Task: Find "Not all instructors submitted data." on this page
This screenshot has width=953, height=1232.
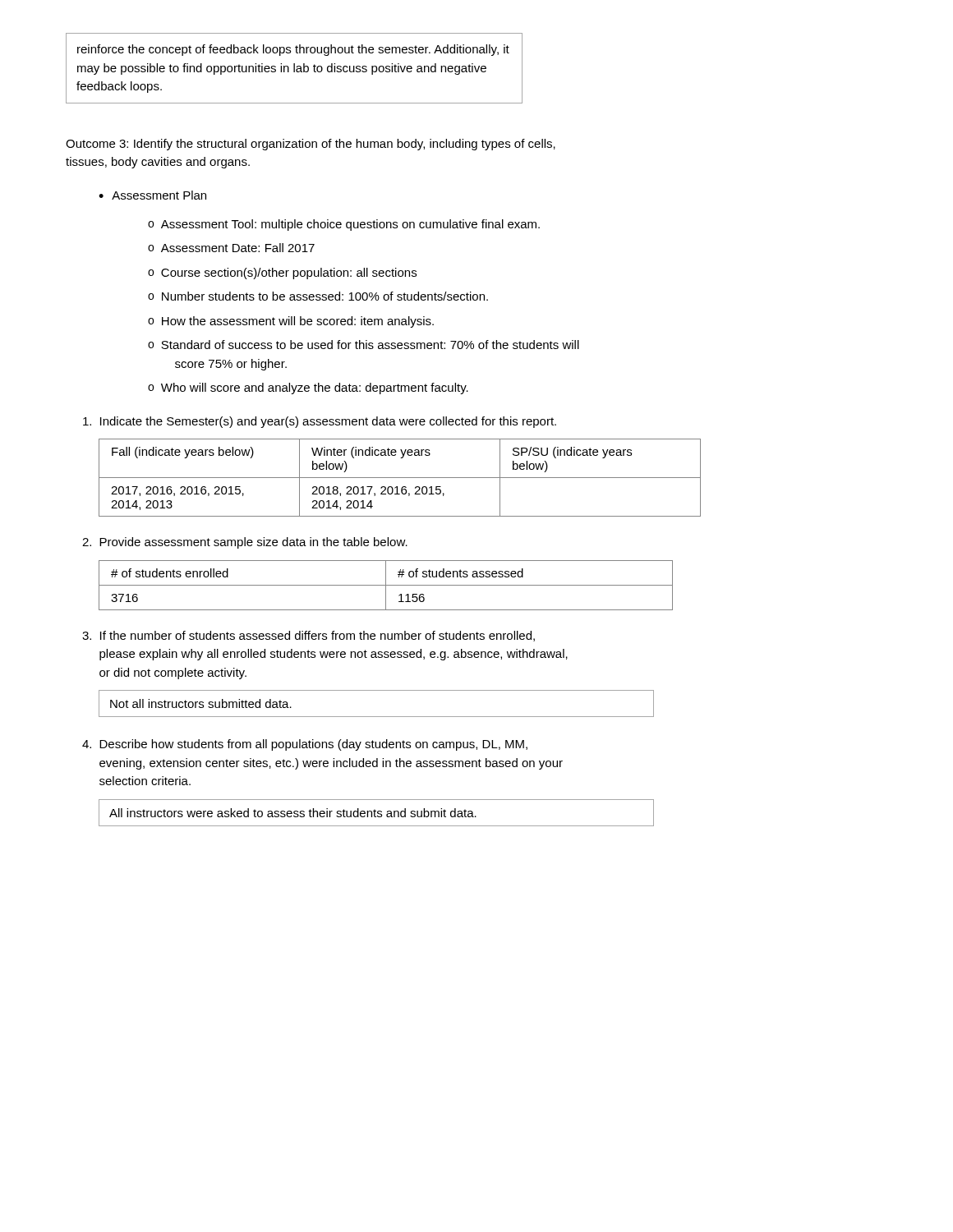Action: coord(201,704)
